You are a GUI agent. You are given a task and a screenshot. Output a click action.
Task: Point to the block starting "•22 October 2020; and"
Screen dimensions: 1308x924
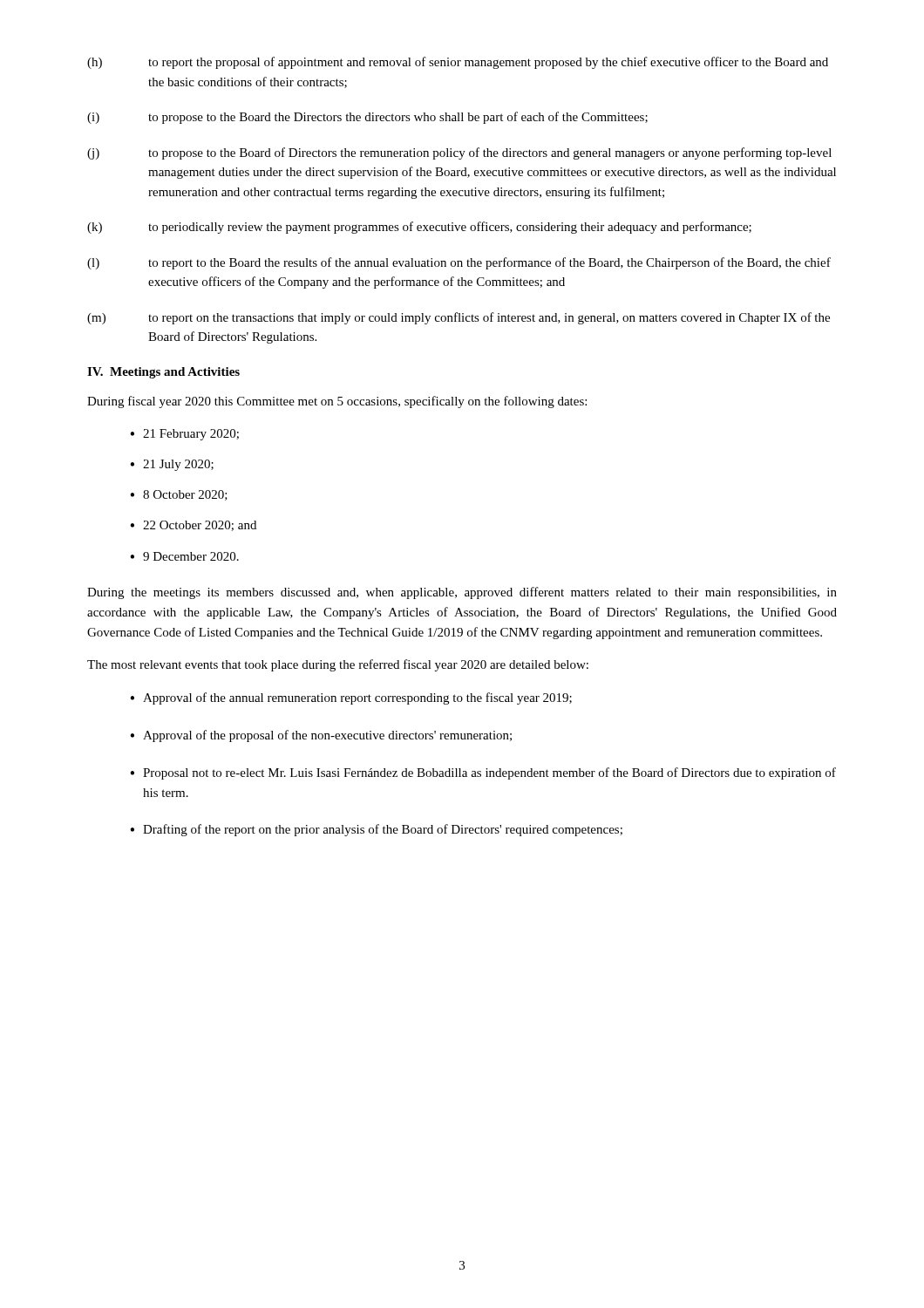(x=189, y=527)
